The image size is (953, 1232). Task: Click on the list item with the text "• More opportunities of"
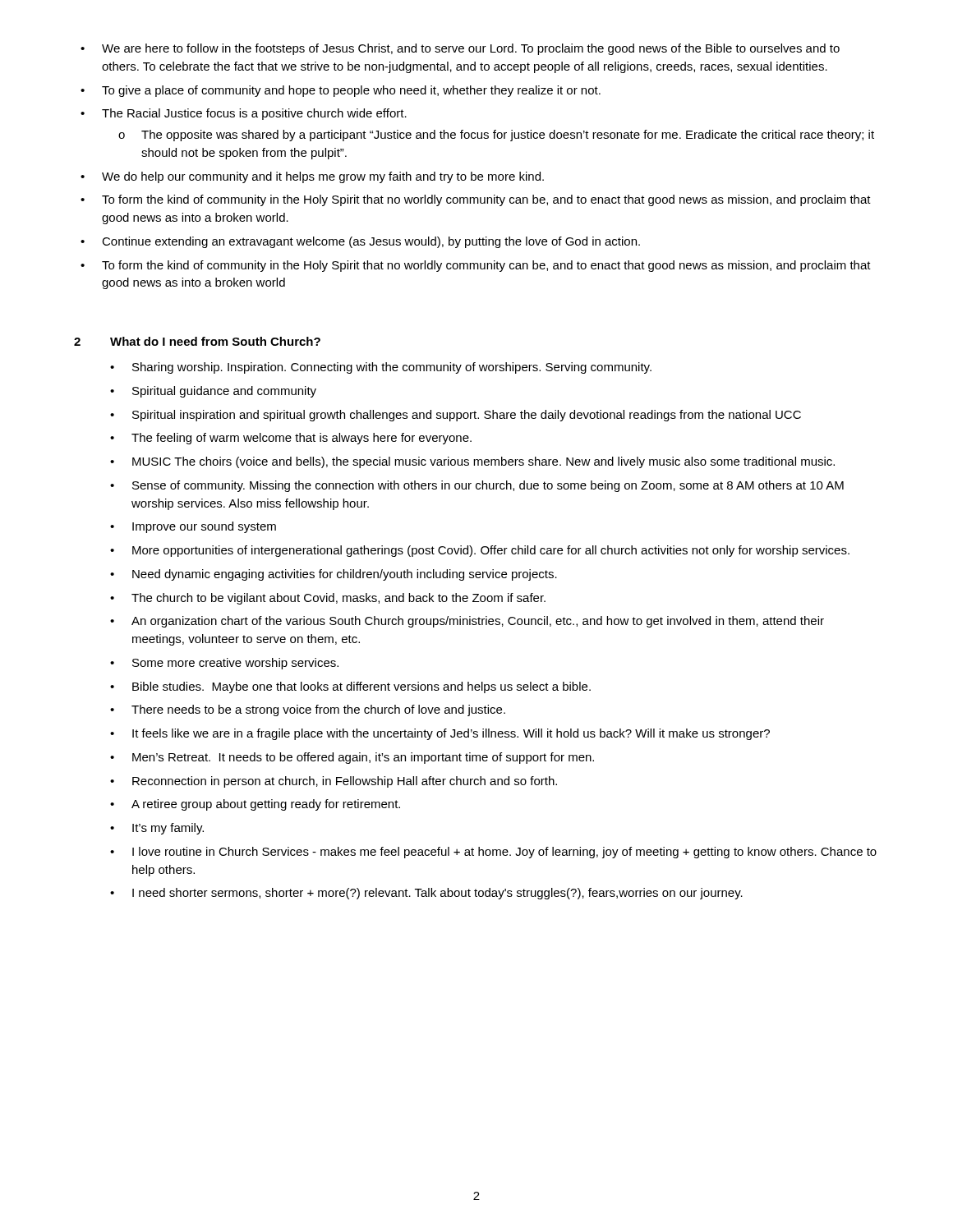point(480,550)
